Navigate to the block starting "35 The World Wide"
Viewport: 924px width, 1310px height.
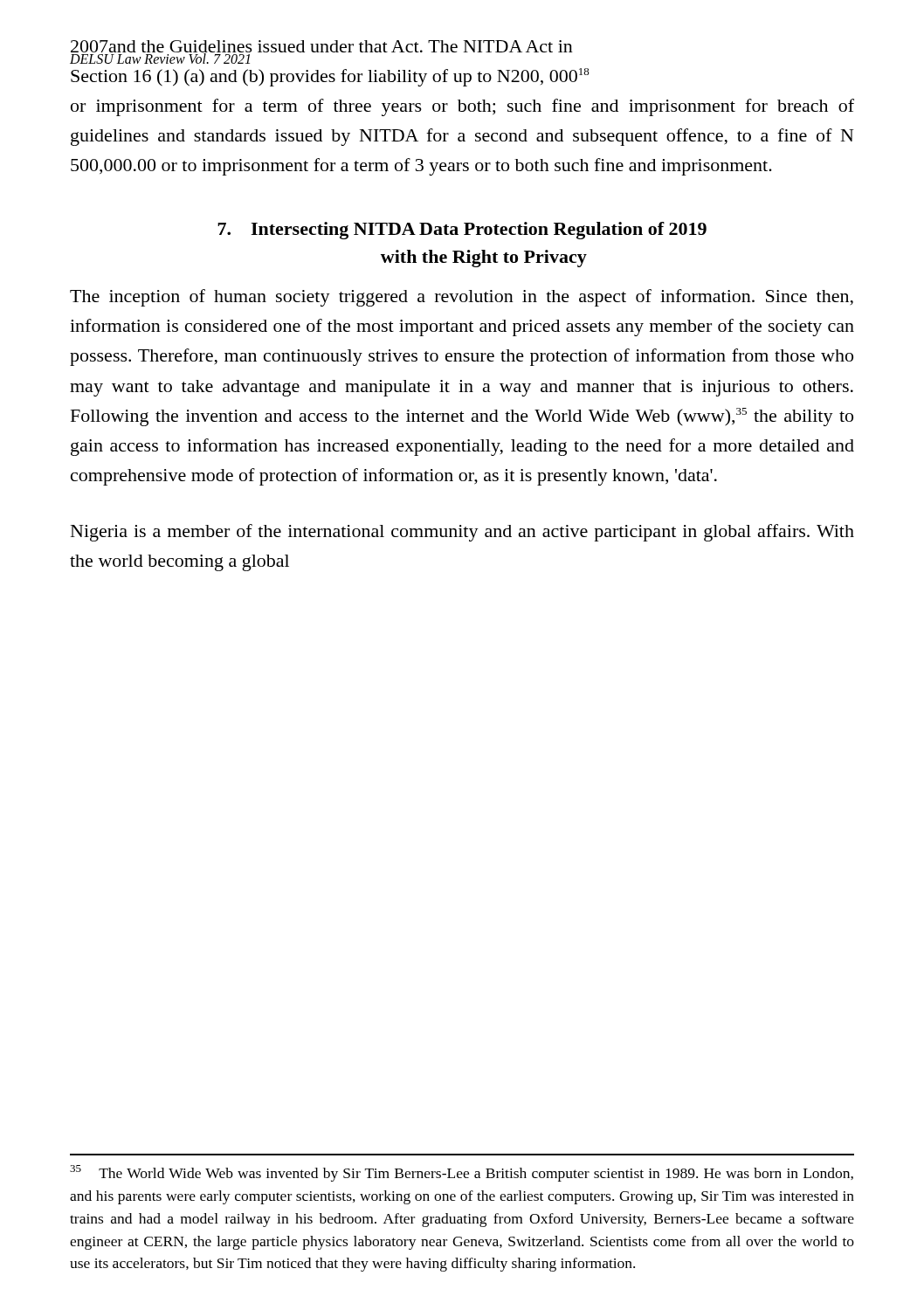point(462,1217)
